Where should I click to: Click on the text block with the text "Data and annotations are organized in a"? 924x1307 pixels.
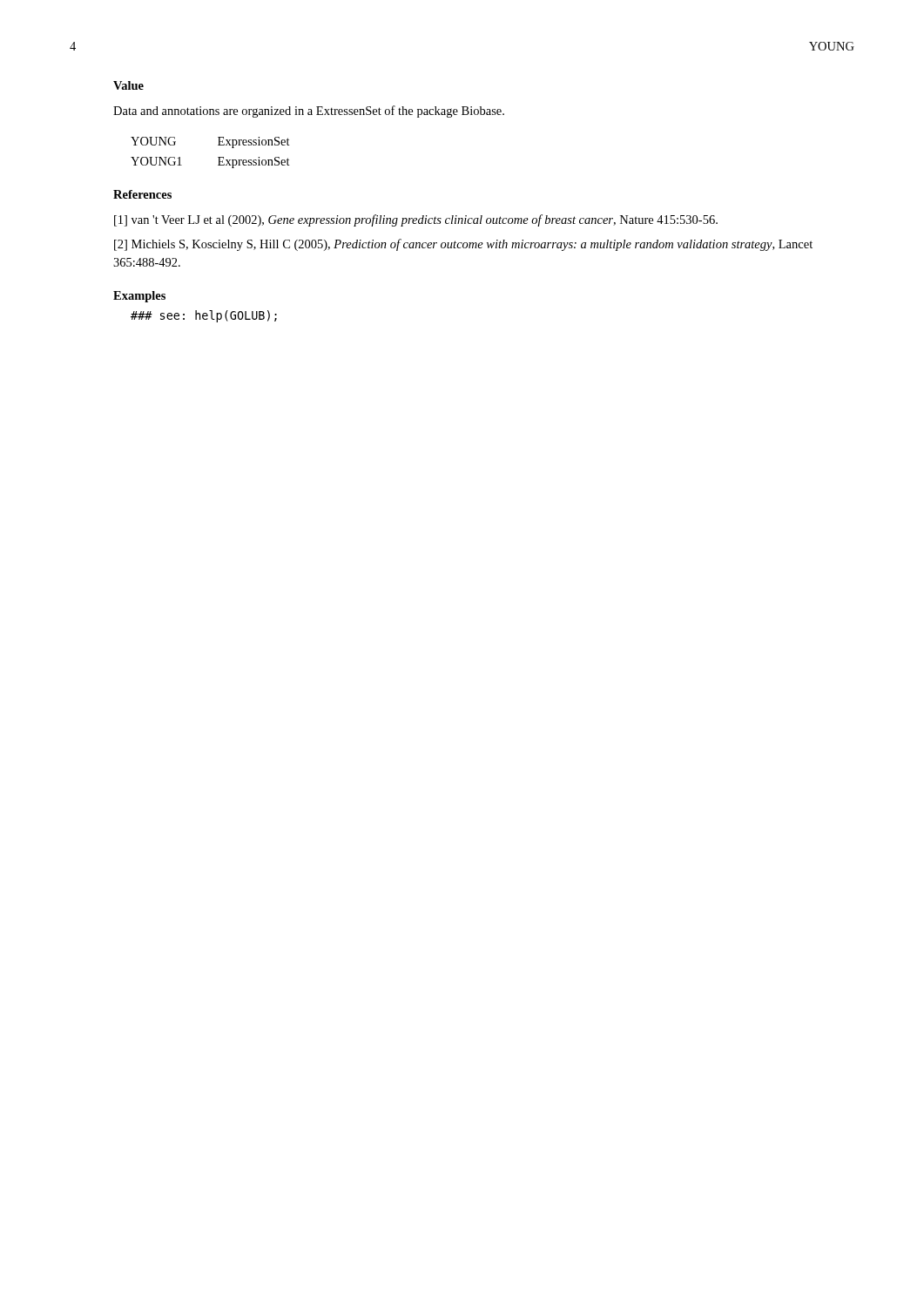pyautogui.click(x=309, y=111)
